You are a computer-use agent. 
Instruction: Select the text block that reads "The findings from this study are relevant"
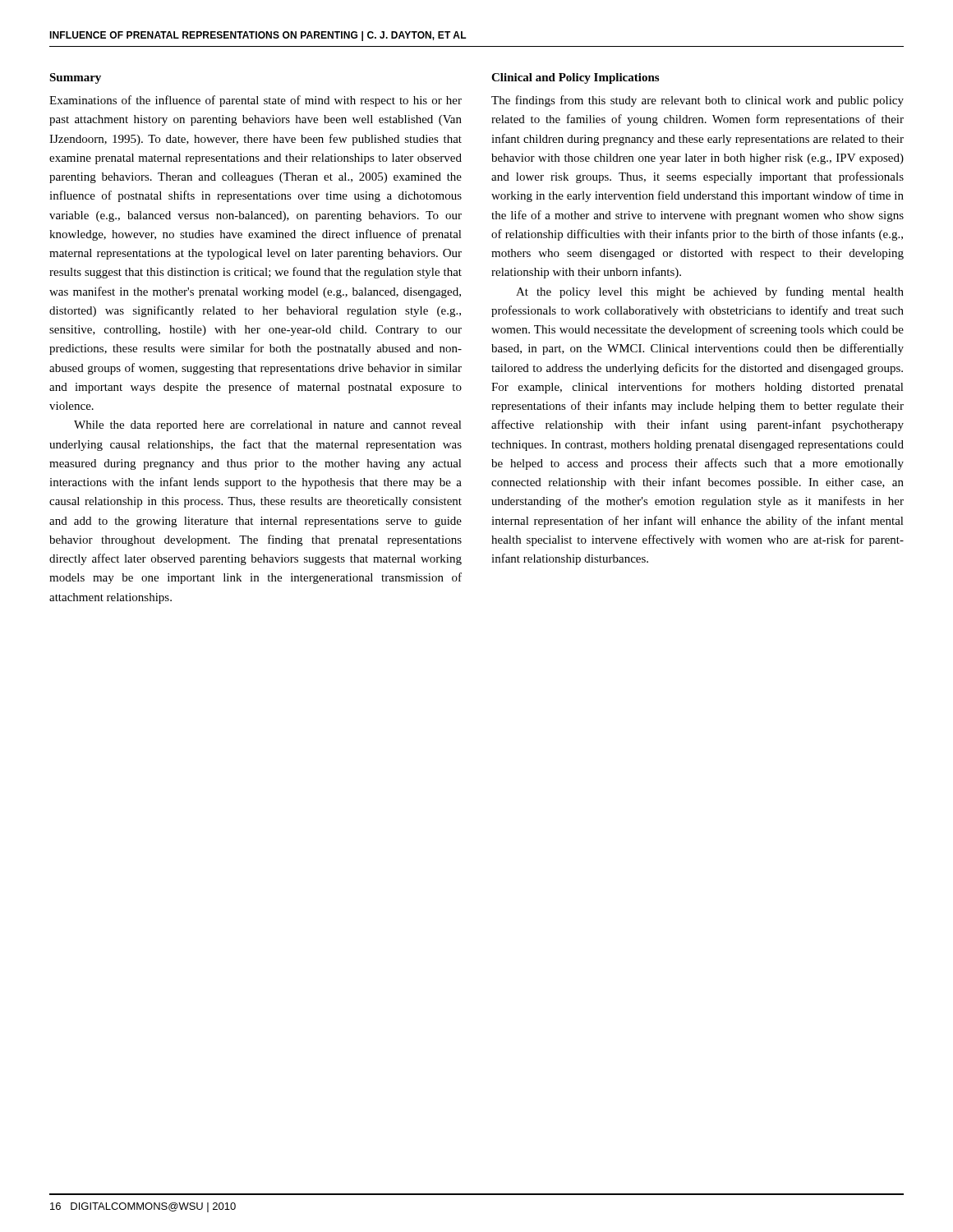click(698, 186)
